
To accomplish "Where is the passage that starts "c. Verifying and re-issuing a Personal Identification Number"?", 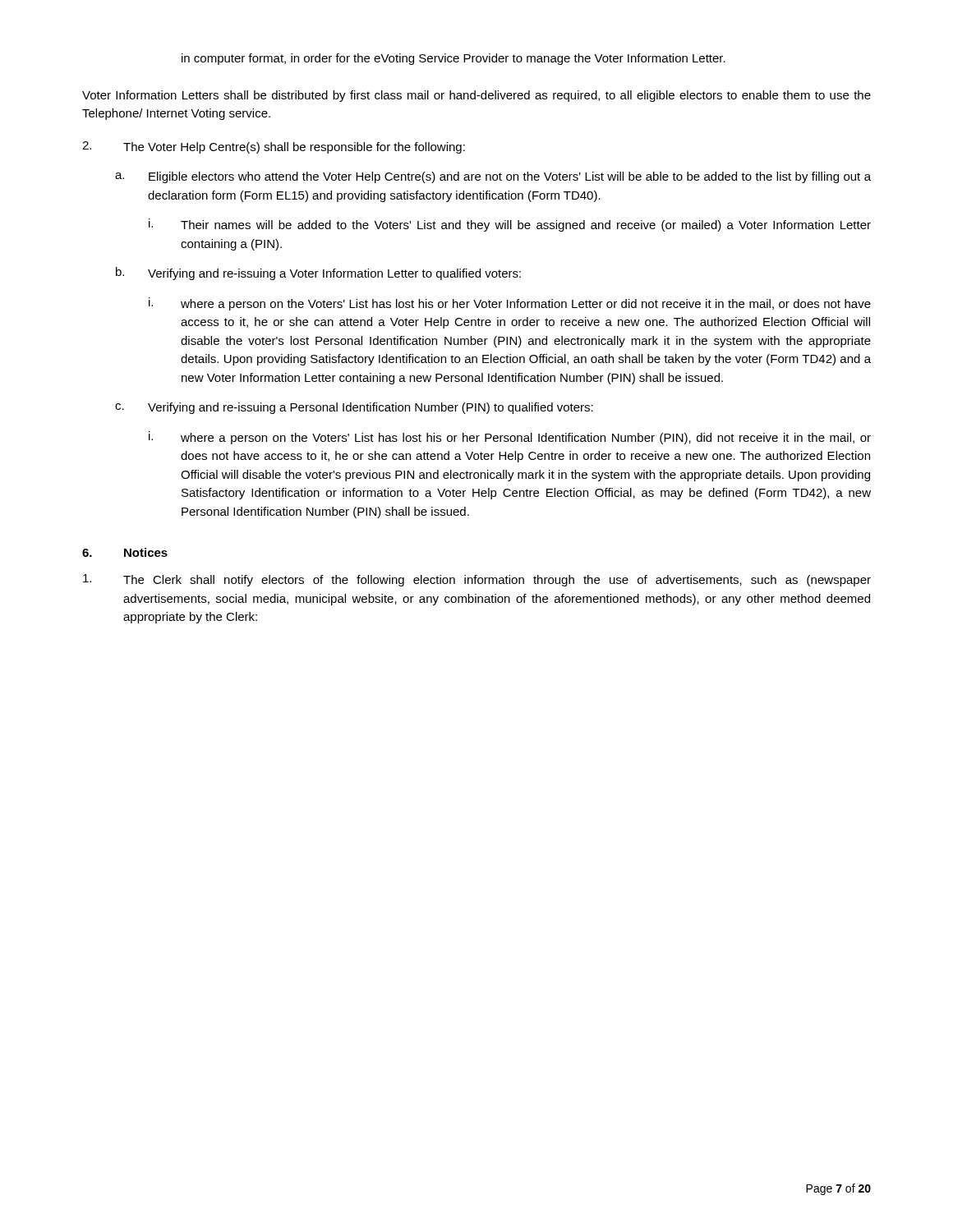I will point(493,408).
